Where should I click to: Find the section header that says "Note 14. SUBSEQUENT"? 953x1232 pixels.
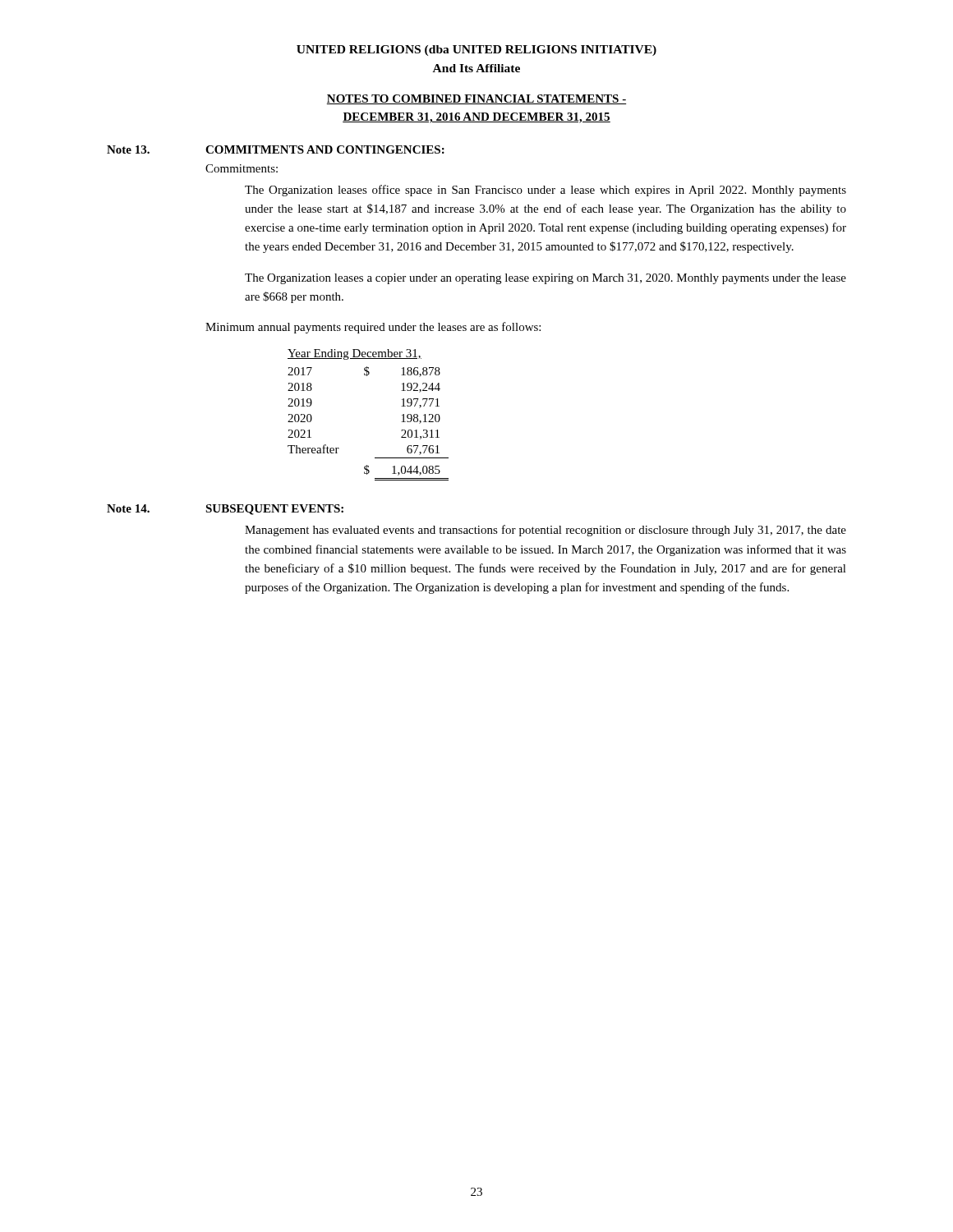pos(226,509)
